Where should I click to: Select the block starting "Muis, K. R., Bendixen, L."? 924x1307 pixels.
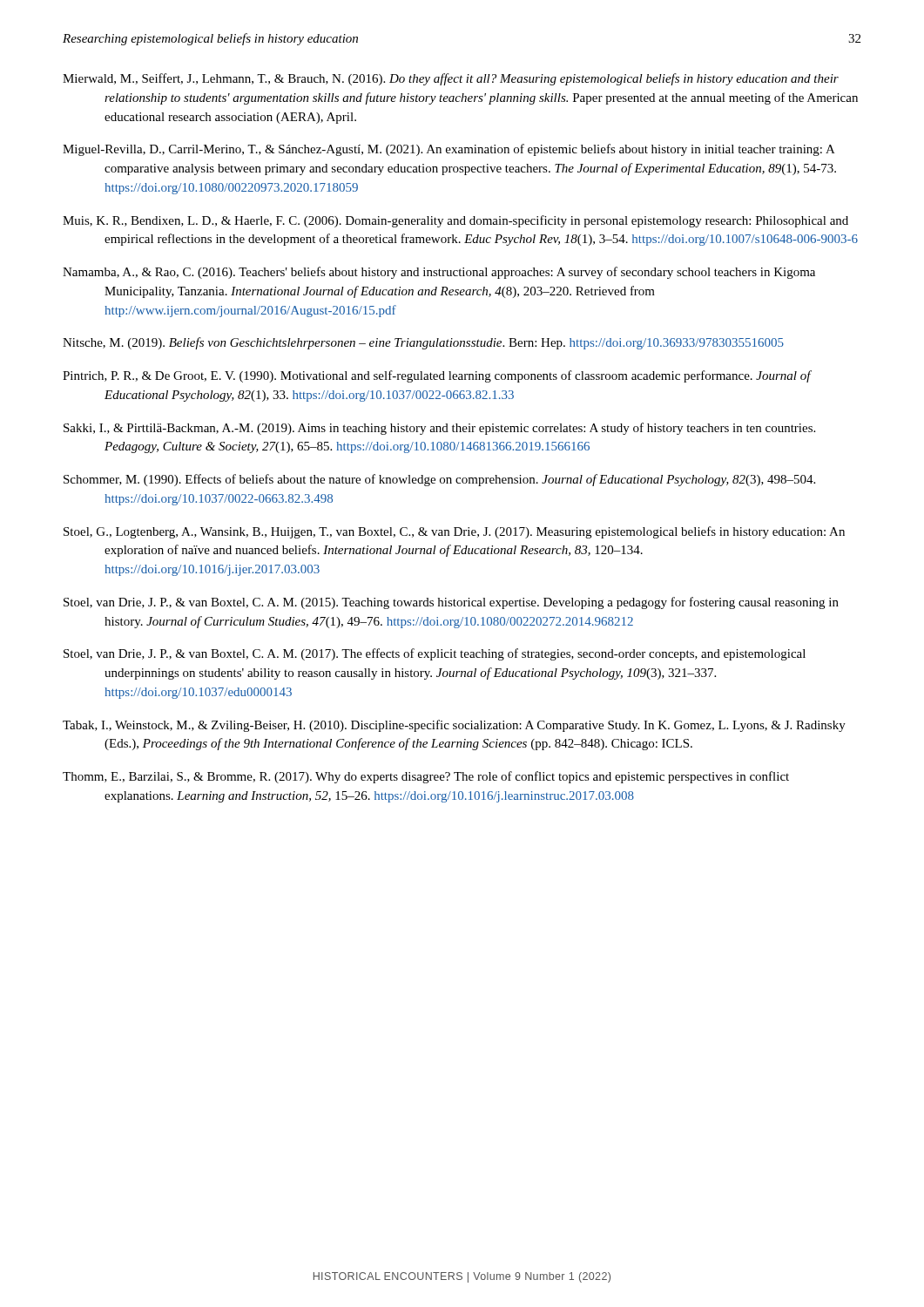[460, 230]
